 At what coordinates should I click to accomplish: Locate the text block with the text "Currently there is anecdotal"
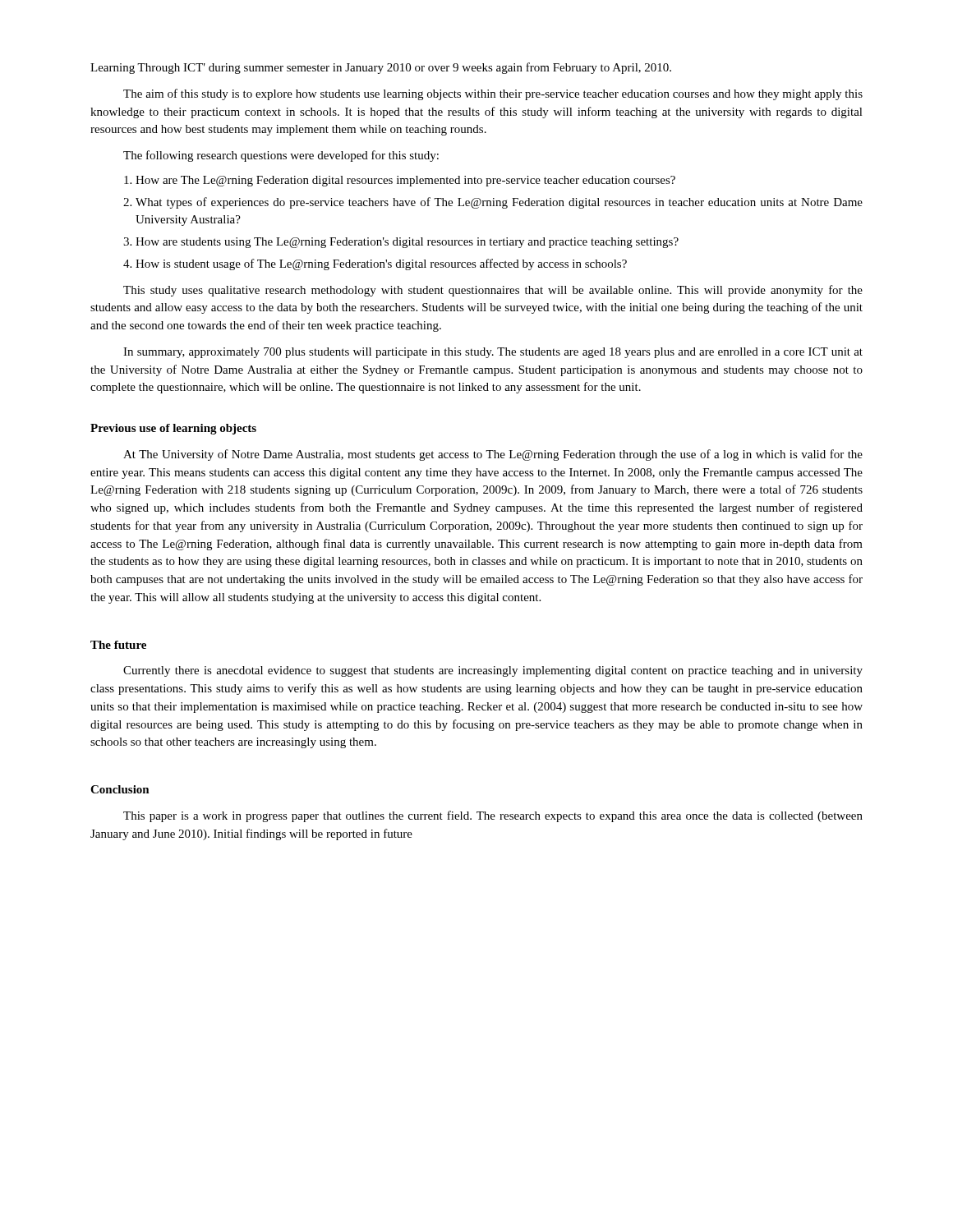(476, 707)
